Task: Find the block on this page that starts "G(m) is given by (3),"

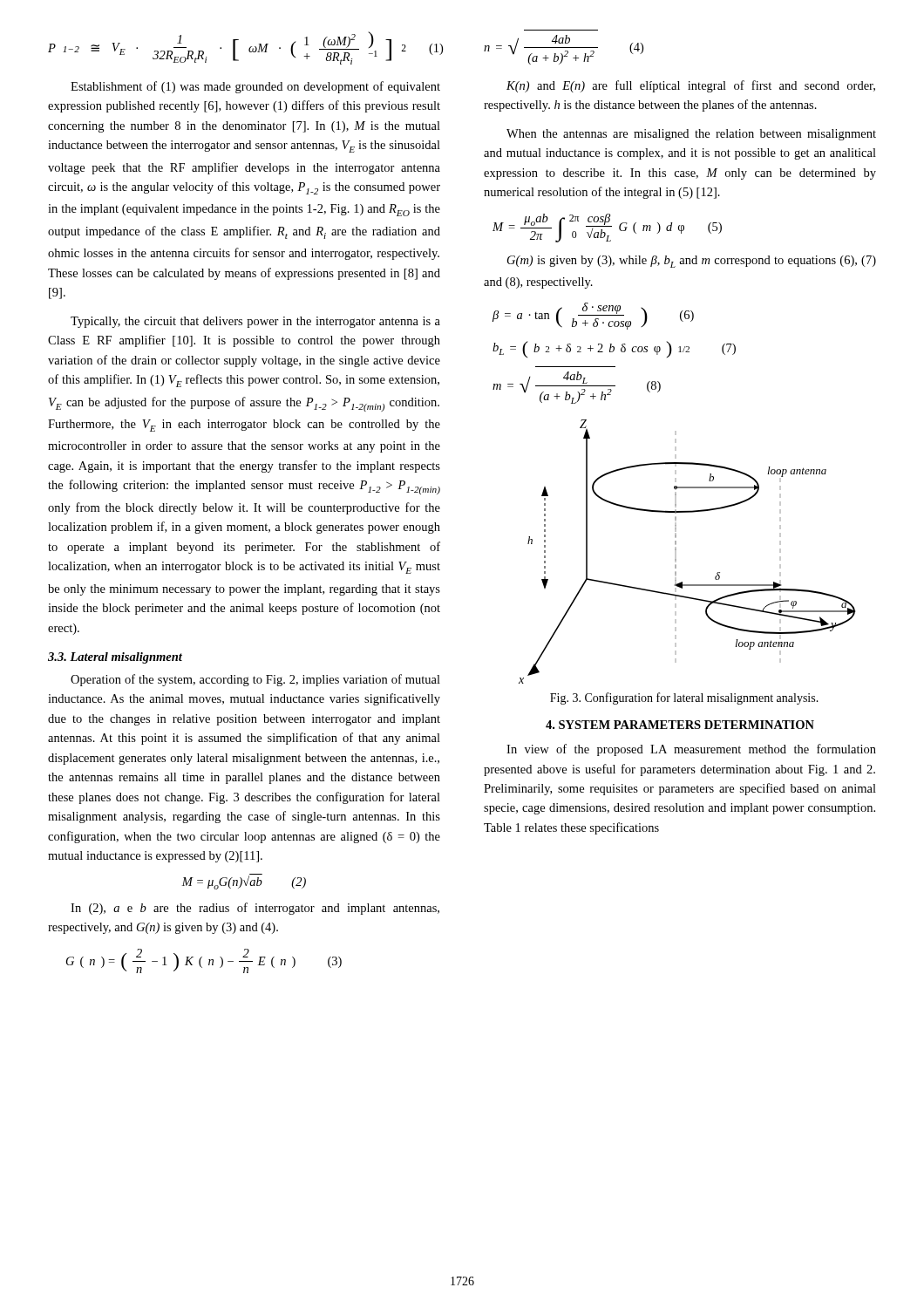Action: click(680, 270)
